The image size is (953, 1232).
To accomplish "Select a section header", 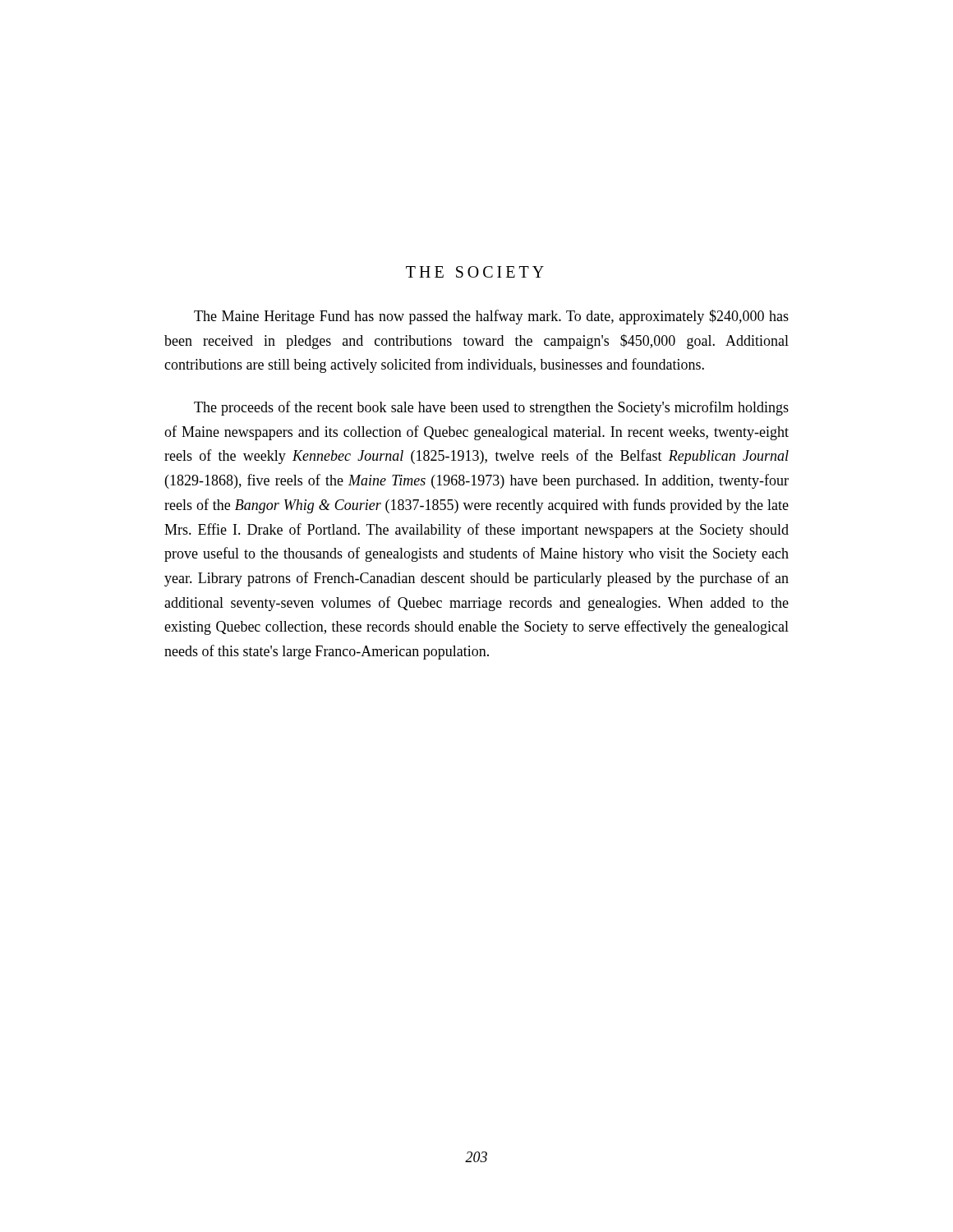I will click(476, 272).
